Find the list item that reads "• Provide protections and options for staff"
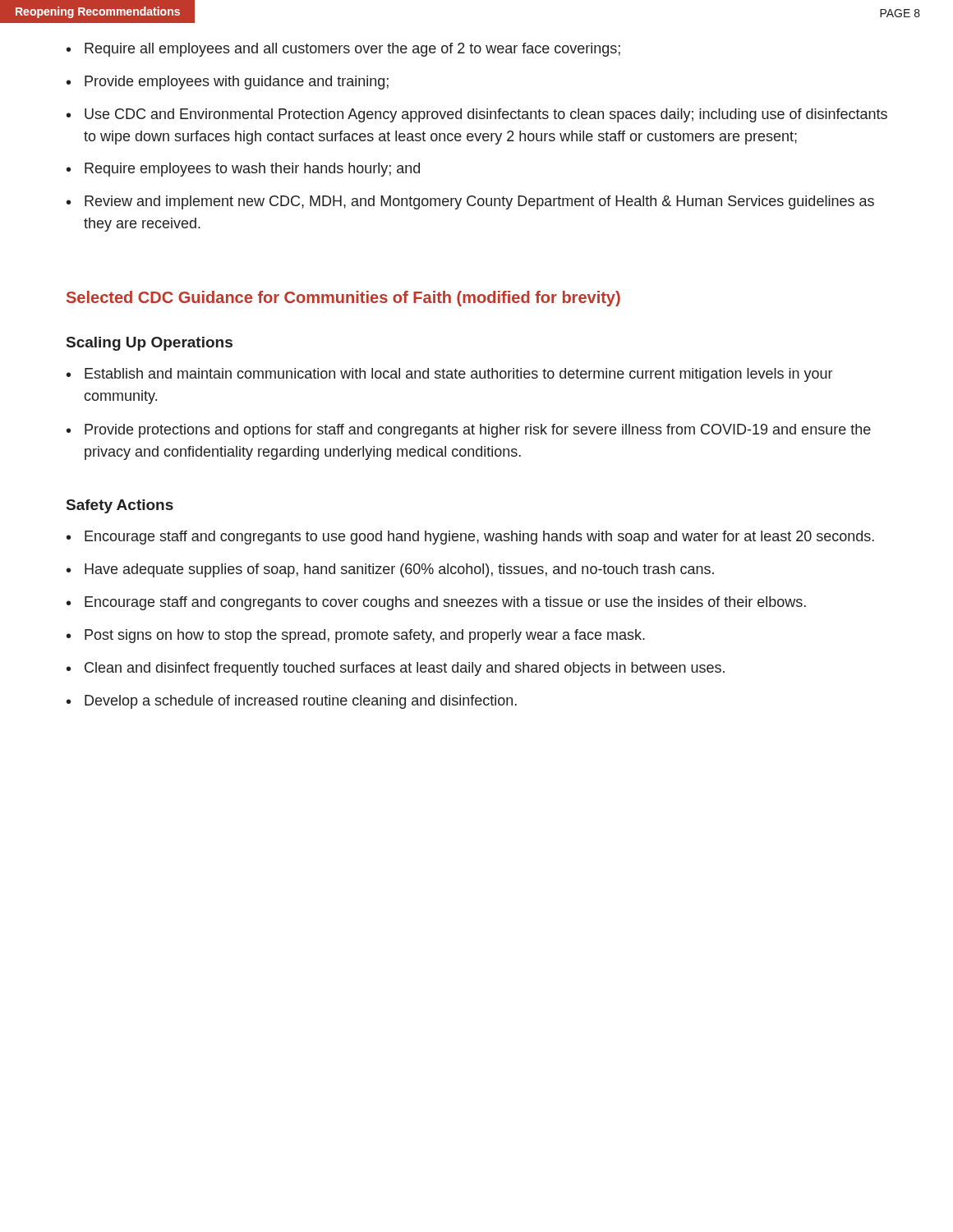Screen dimensions: 1232x953 tap(485, 441)
